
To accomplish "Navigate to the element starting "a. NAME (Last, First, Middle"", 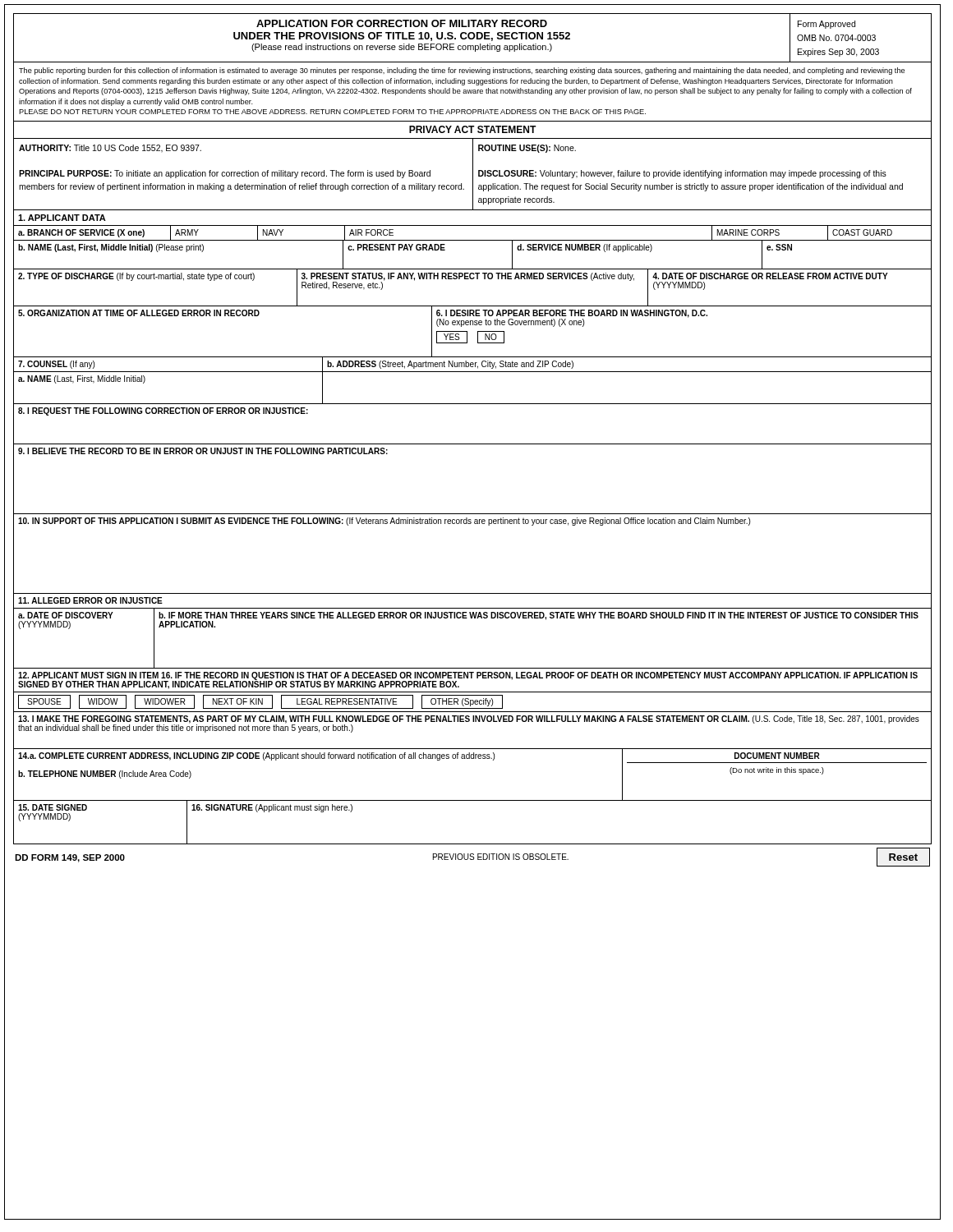I will [x=82, y=379].
